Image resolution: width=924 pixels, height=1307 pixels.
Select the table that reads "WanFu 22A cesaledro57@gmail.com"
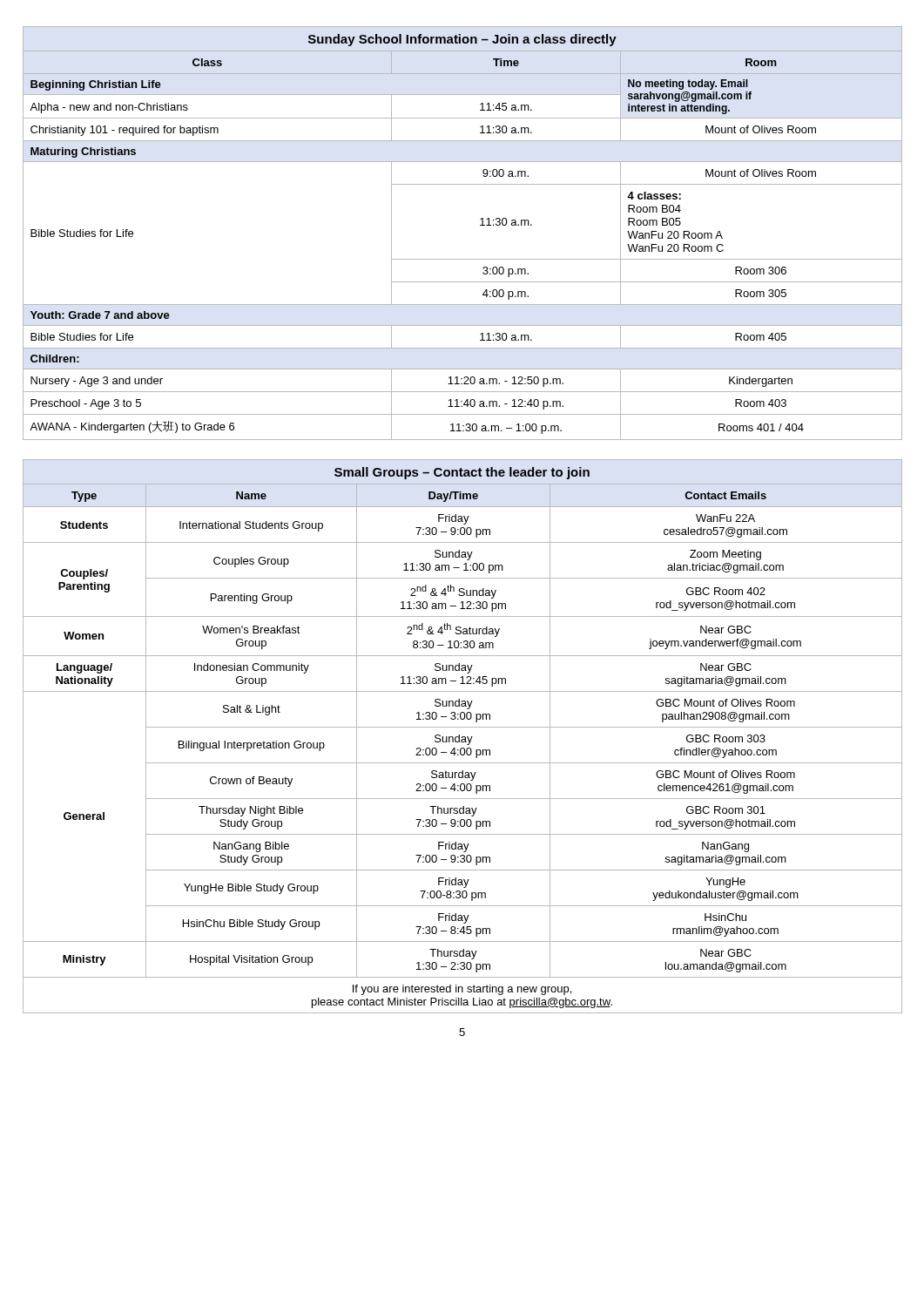click(462, 736)
